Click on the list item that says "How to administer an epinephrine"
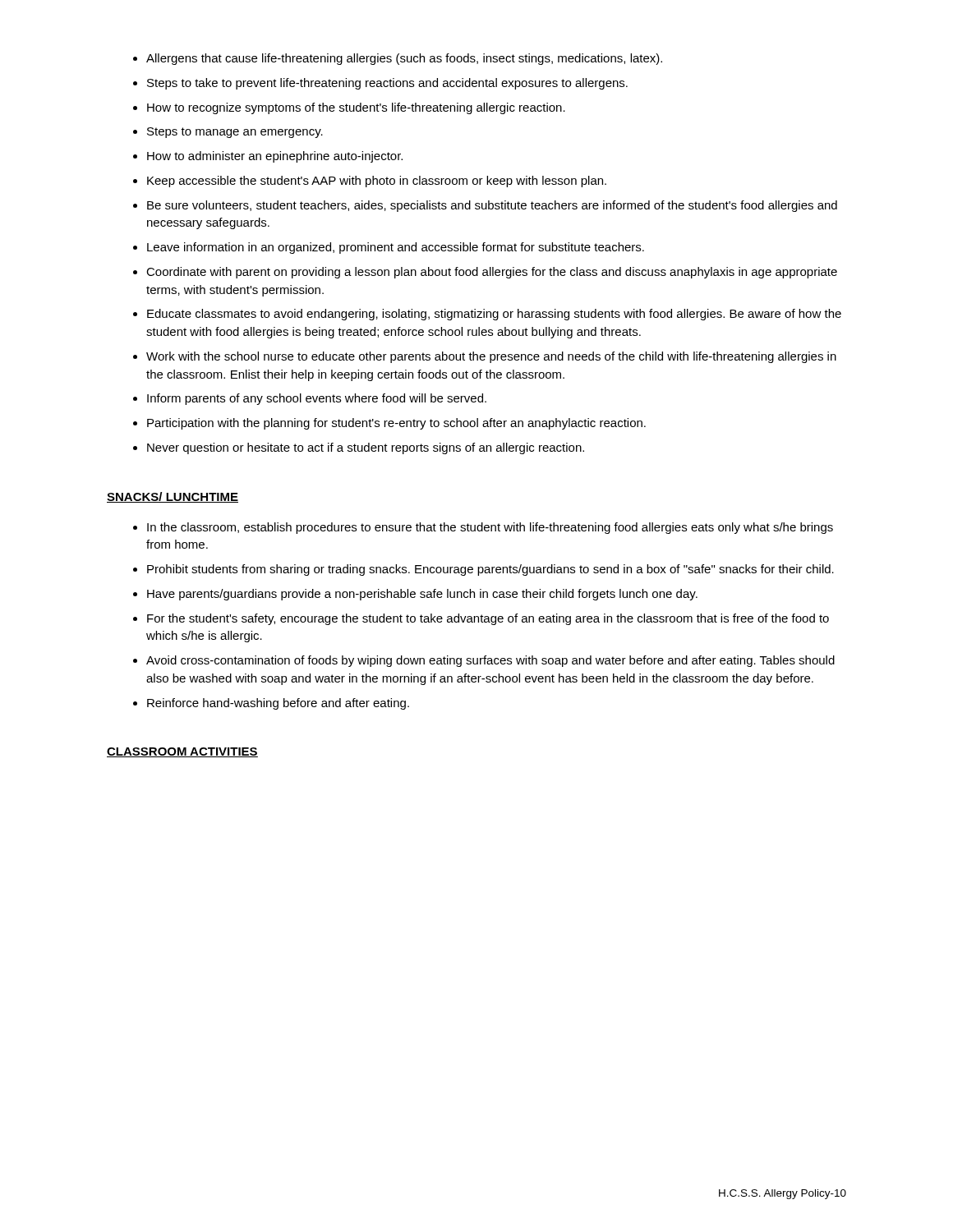Screen dimensions: 1232x953 coord(275,156)
